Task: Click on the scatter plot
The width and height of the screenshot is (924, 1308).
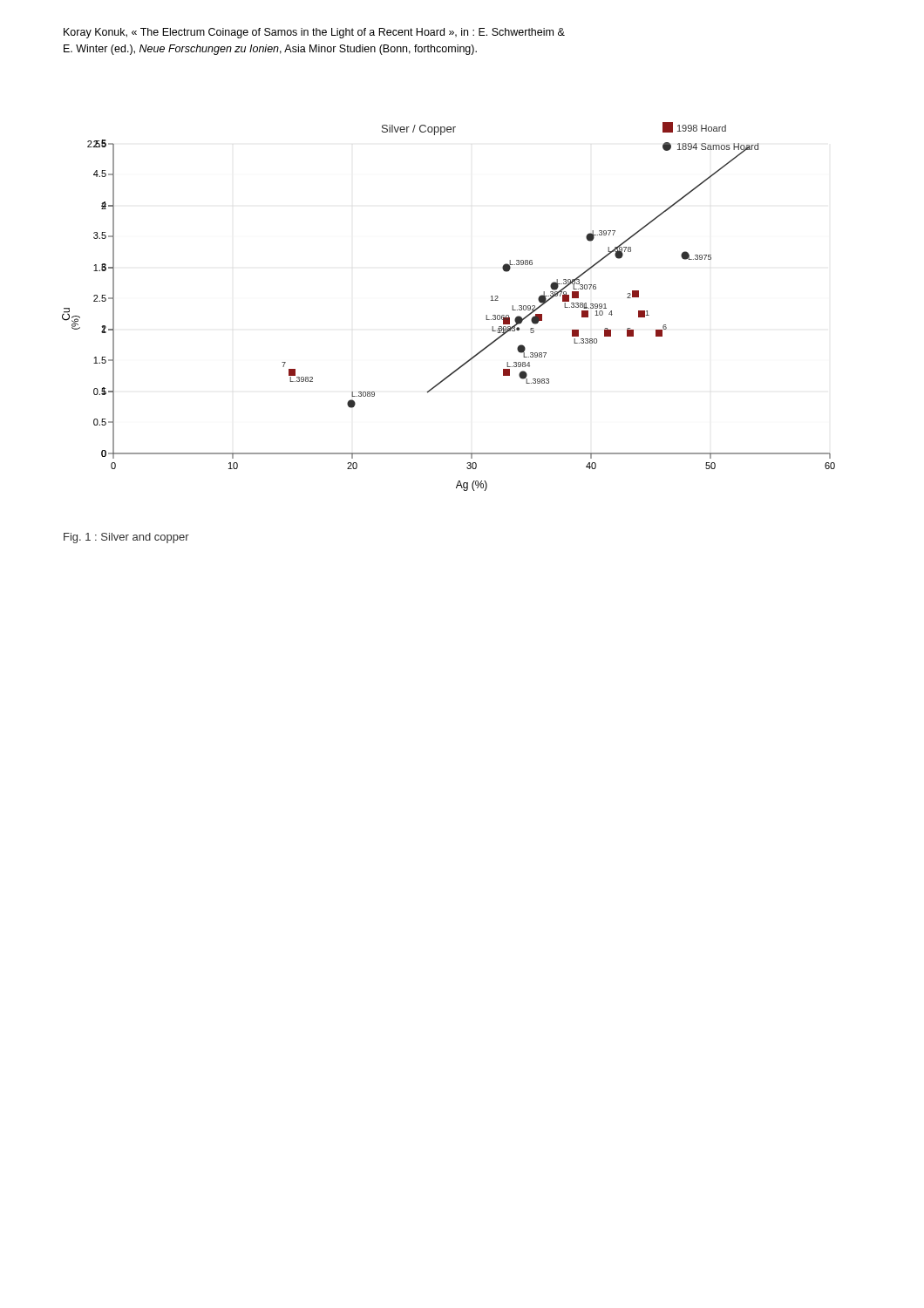Action: pyautogui.click(x=471, y=318)
